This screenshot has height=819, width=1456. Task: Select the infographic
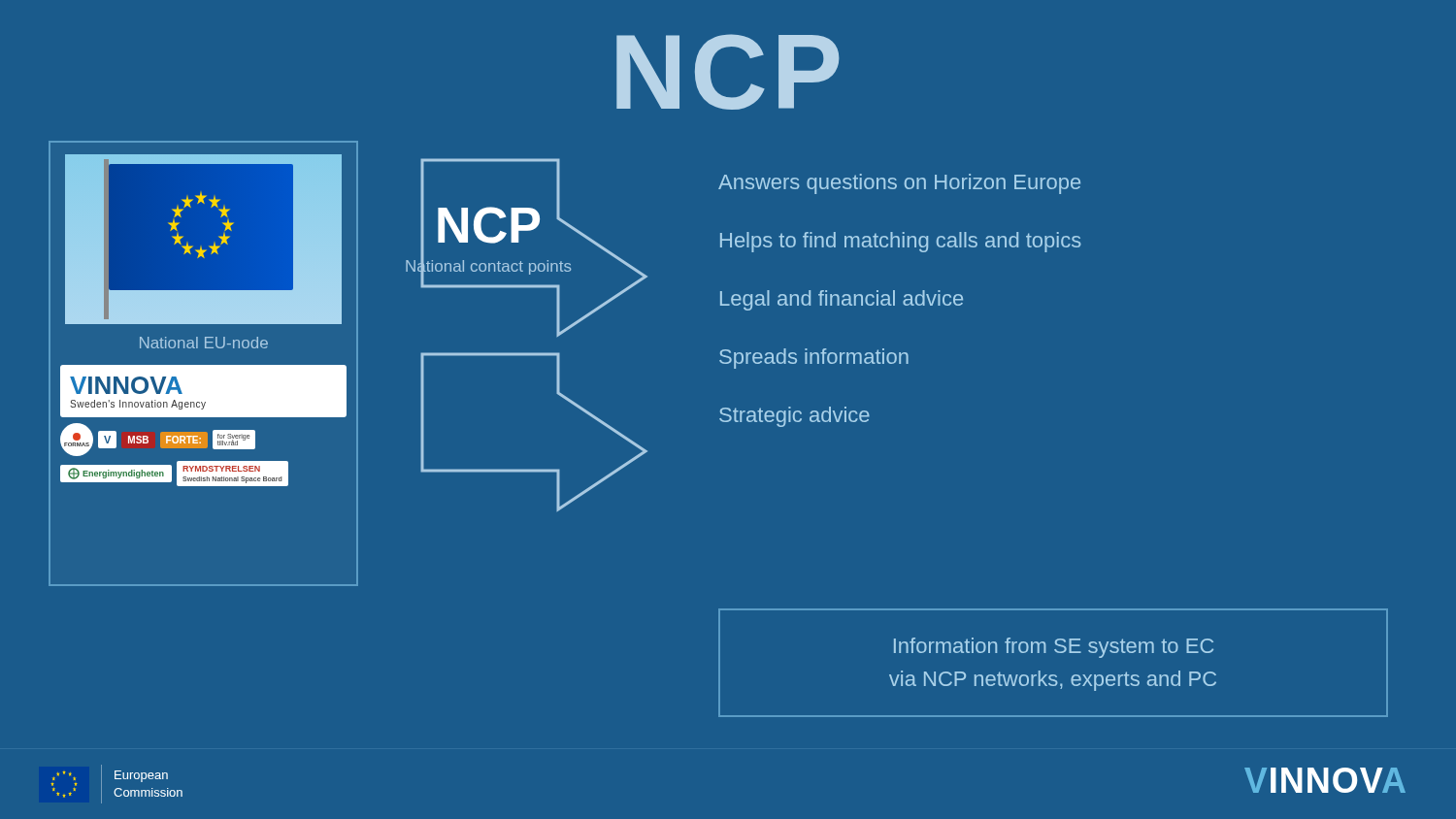click(728, 427)
